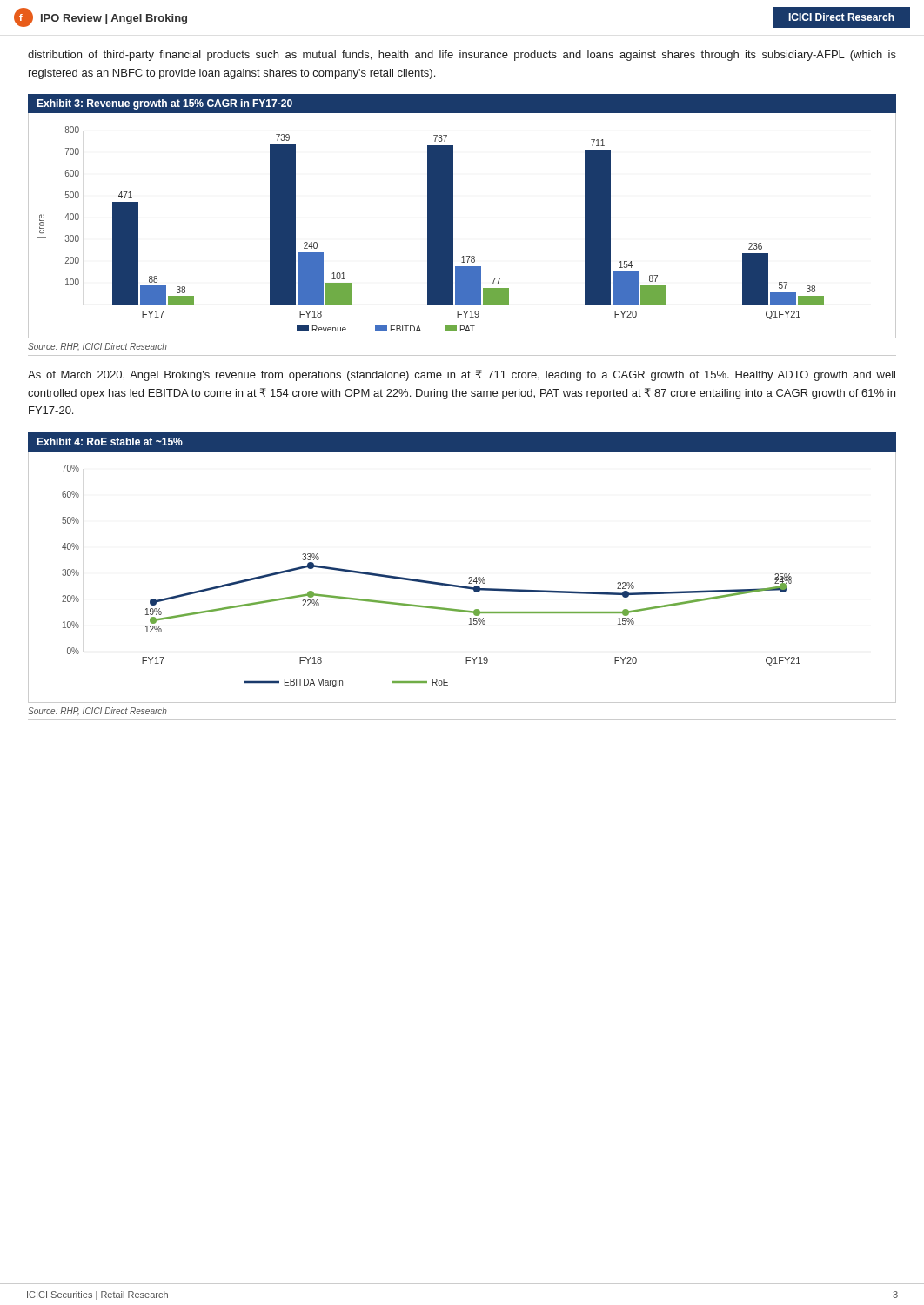This screenshot has width=924, height=1305.
Task: Locate the grouped bar chart
Action: pyautogui.click(x=462, y=226)
